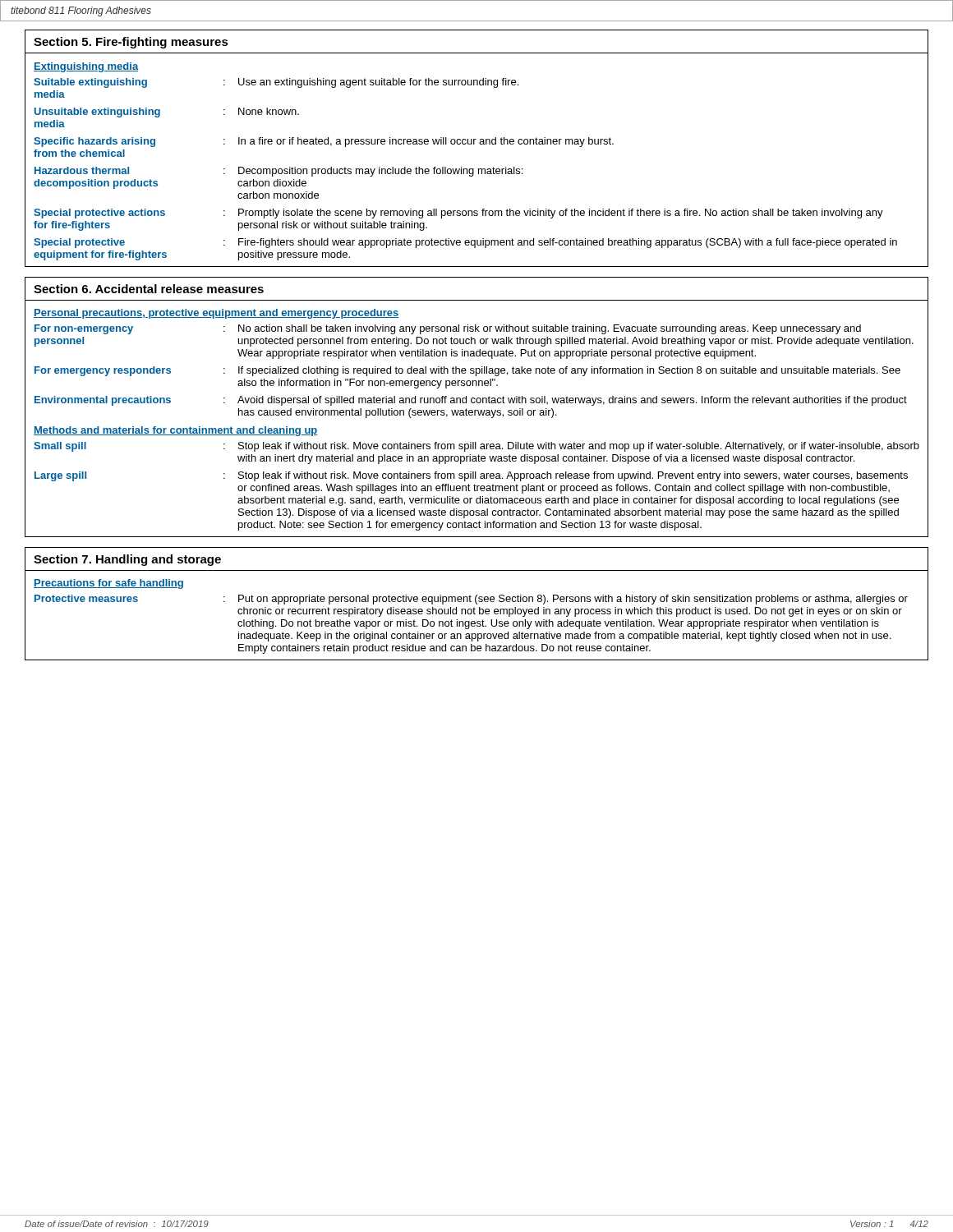Click on the text block containing "Specific hazards arisingfrom the chemical : In a"

click(476, 147)
